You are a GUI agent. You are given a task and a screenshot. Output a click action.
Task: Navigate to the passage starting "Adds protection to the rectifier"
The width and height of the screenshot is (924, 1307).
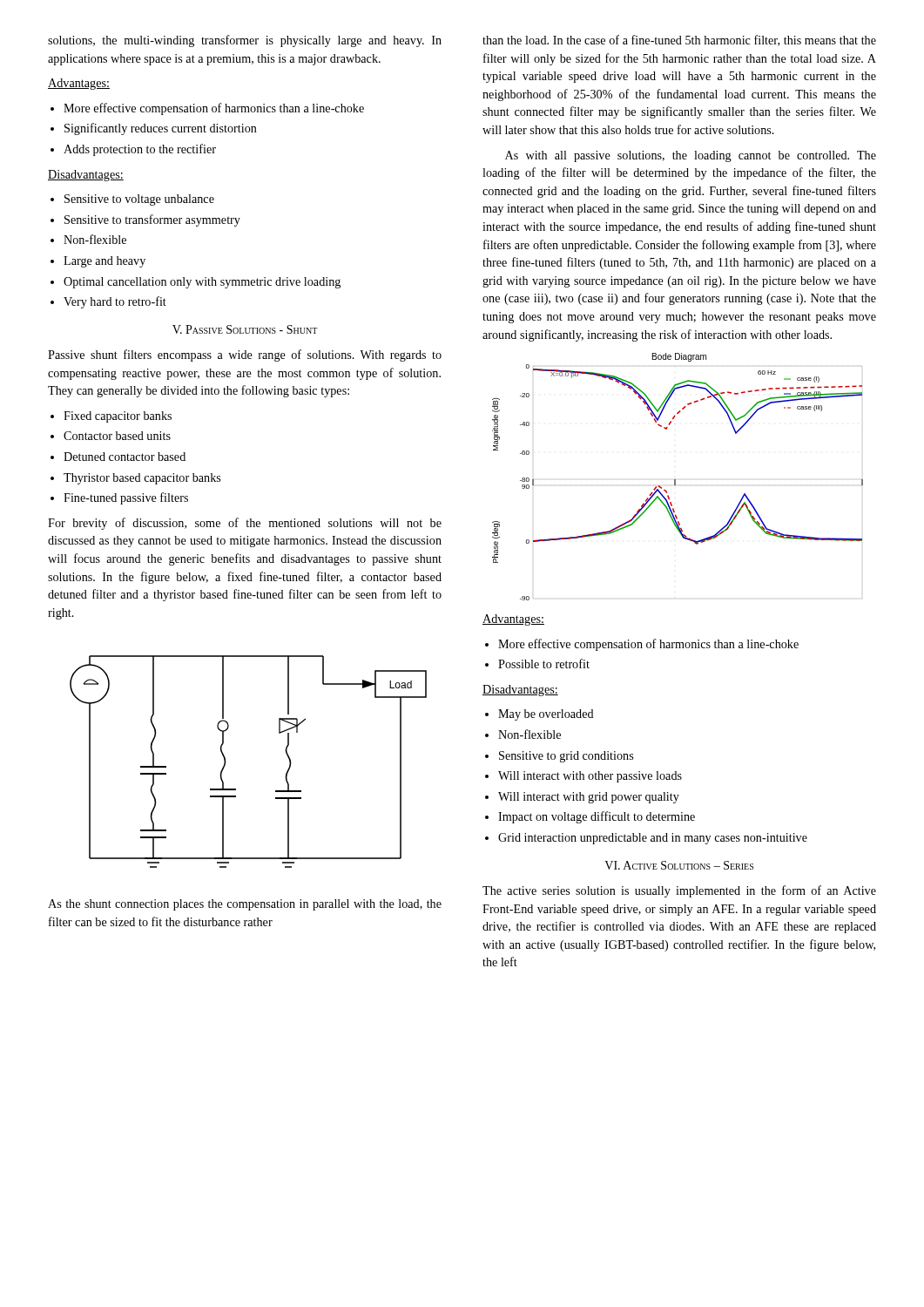tap(140, 149)
